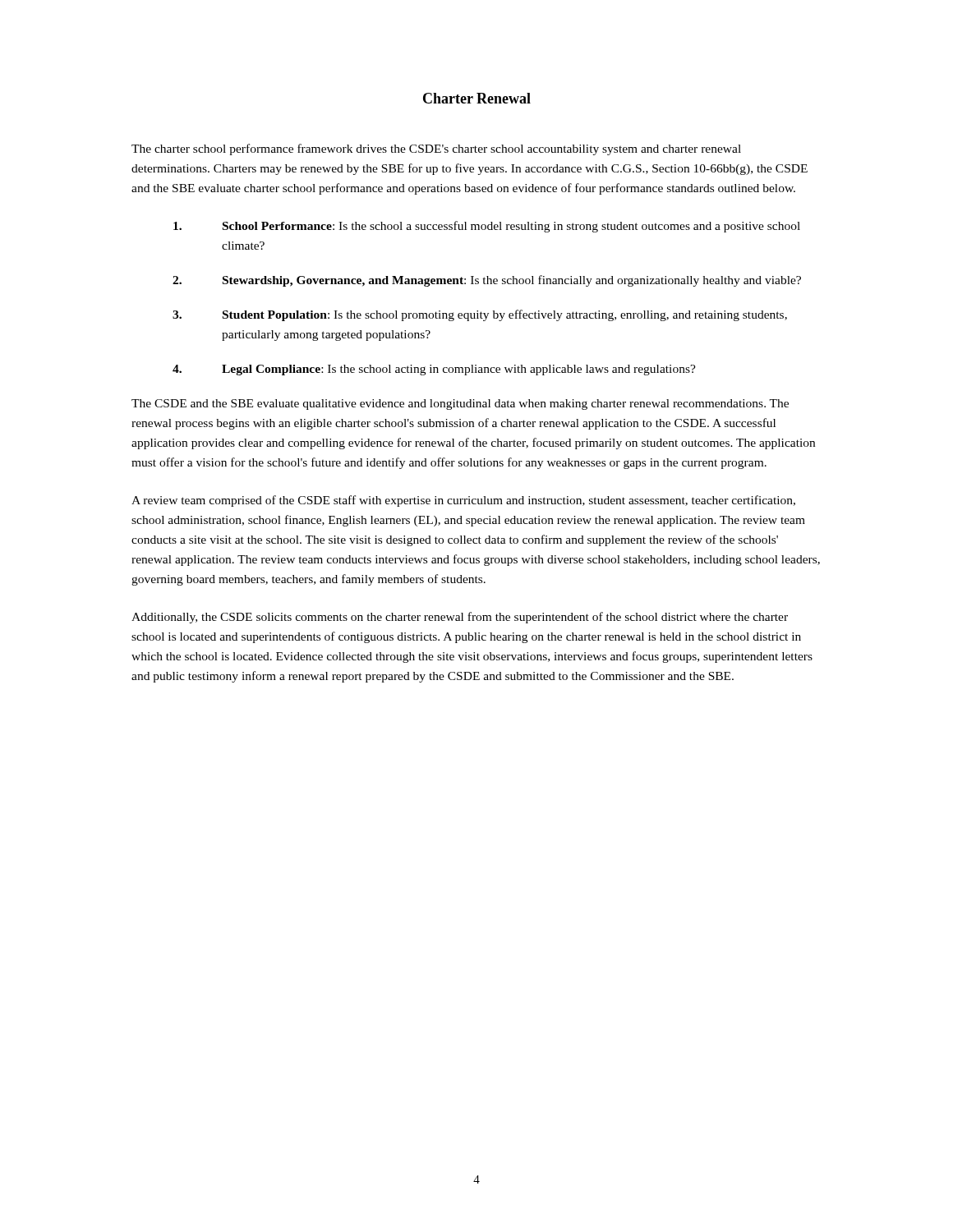The image size is (953, 1232).
Task: Locate the block of text that opens with "4. Legal Compliance: Is"
Action: [x=476, y=369]
